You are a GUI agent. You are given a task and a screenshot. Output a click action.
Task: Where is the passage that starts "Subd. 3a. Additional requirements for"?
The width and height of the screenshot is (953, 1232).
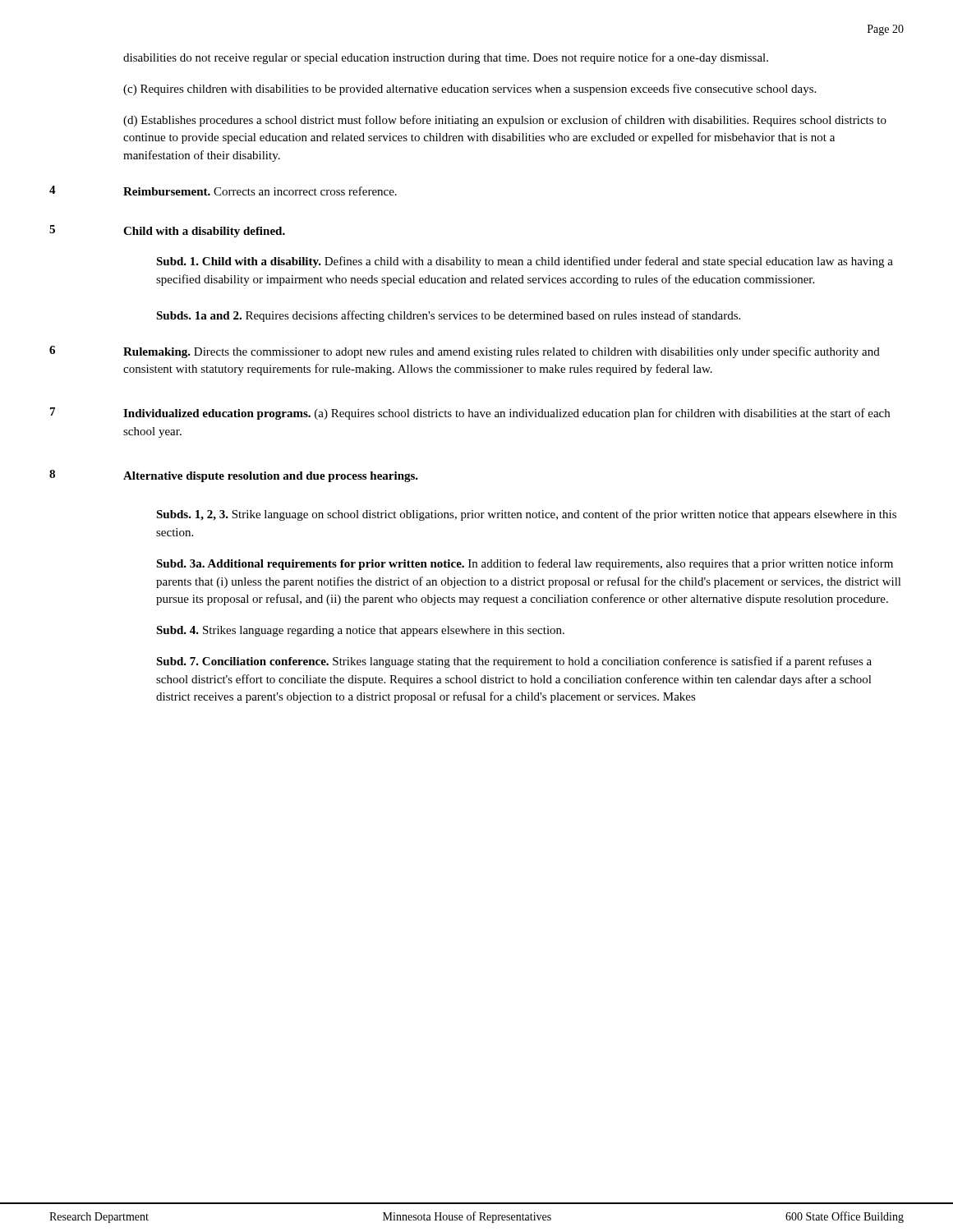[530, 582]
